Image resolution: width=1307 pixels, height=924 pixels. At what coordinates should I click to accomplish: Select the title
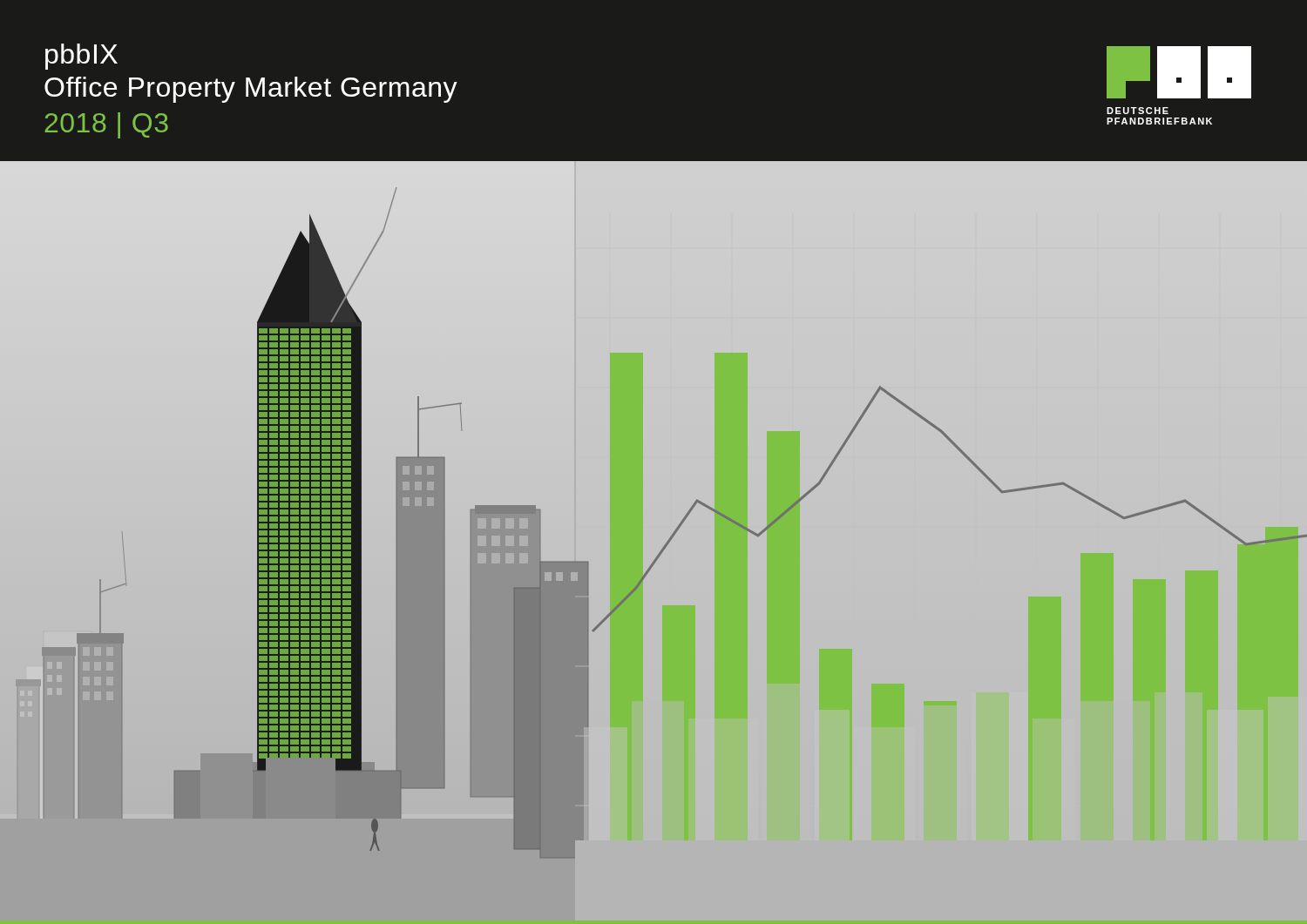click(654, 81)
